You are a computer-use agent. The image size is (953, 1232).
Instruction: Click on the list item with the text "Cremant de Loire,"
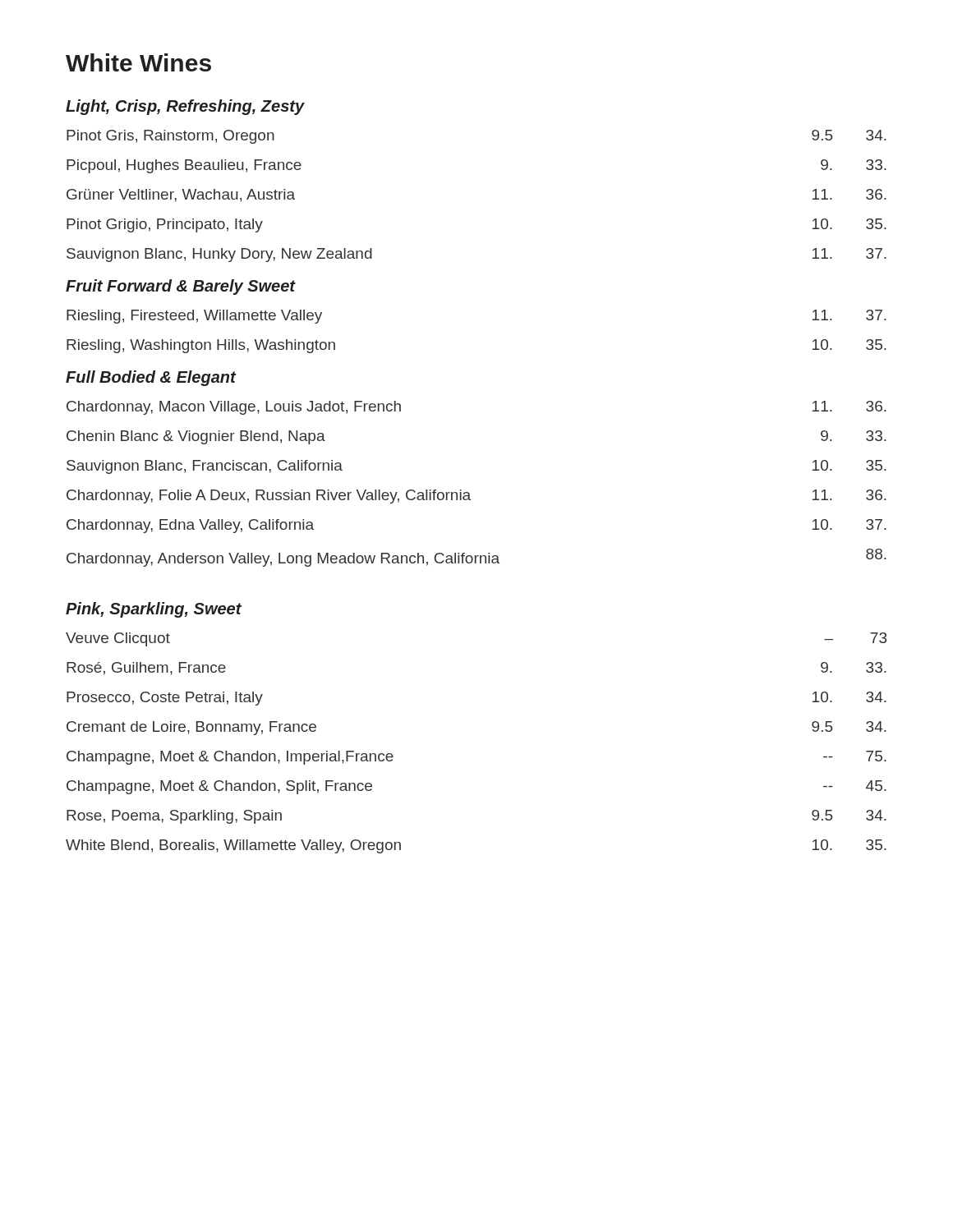click(x=200, y=727)
